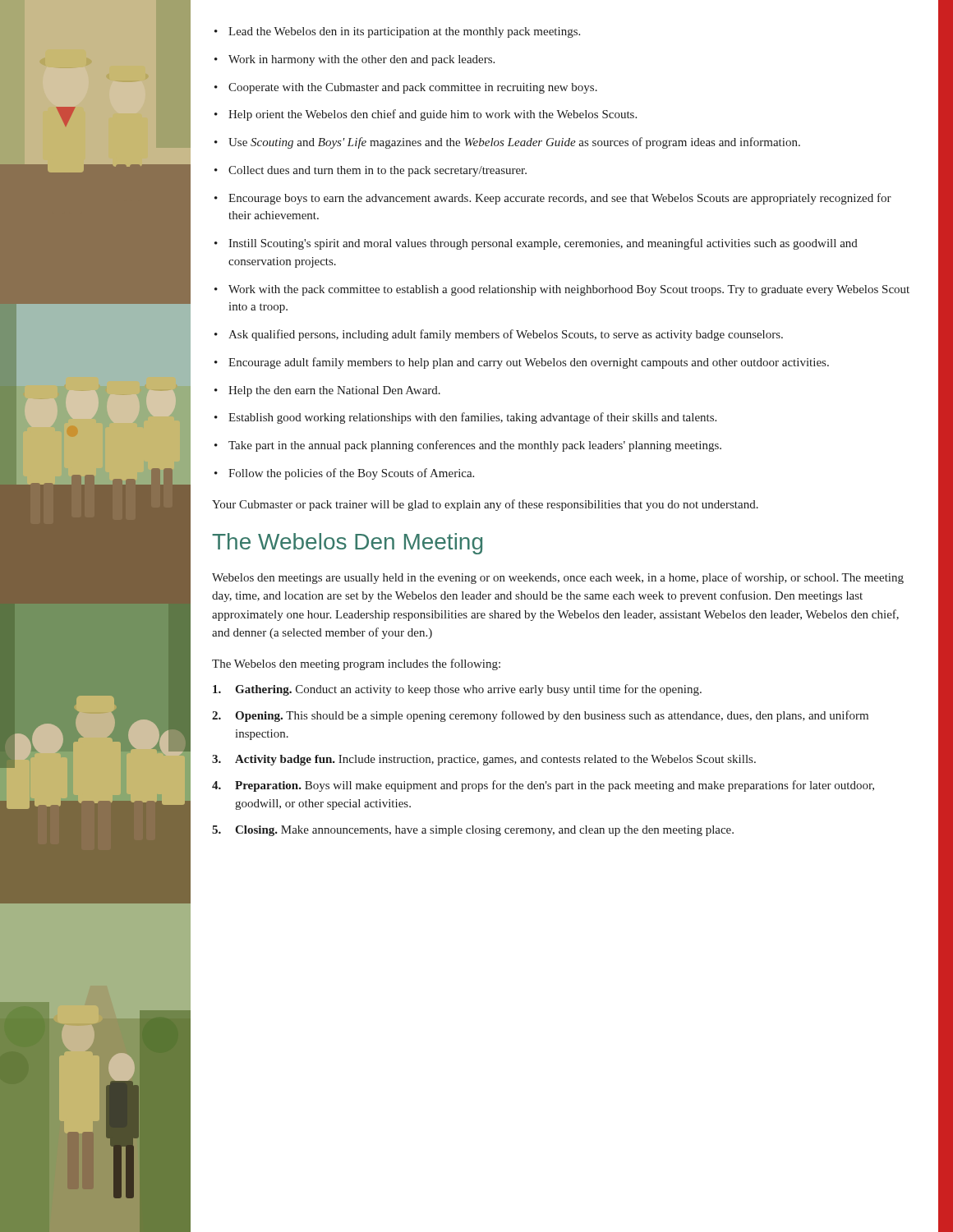Find the list item that says "5.Closing. Make announcements, have"
Image resolution: width=953 pixels, height=1232 pixels.
pyautogui.click(x=561, y=830)
